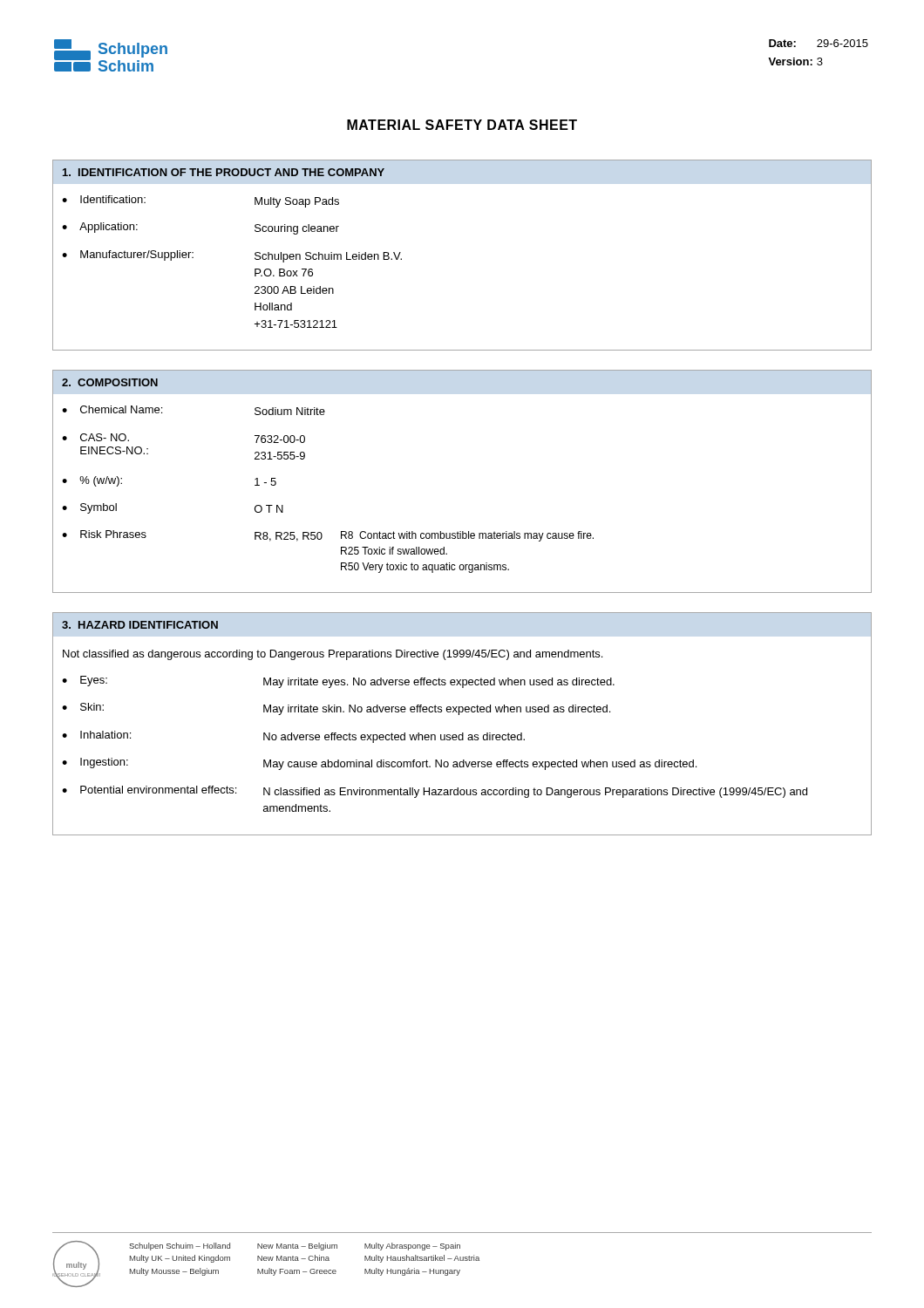Locate the text "2. COMPOSITION"
The width and height of the screenshot is (924, 1308).
[x=110, y=383]
